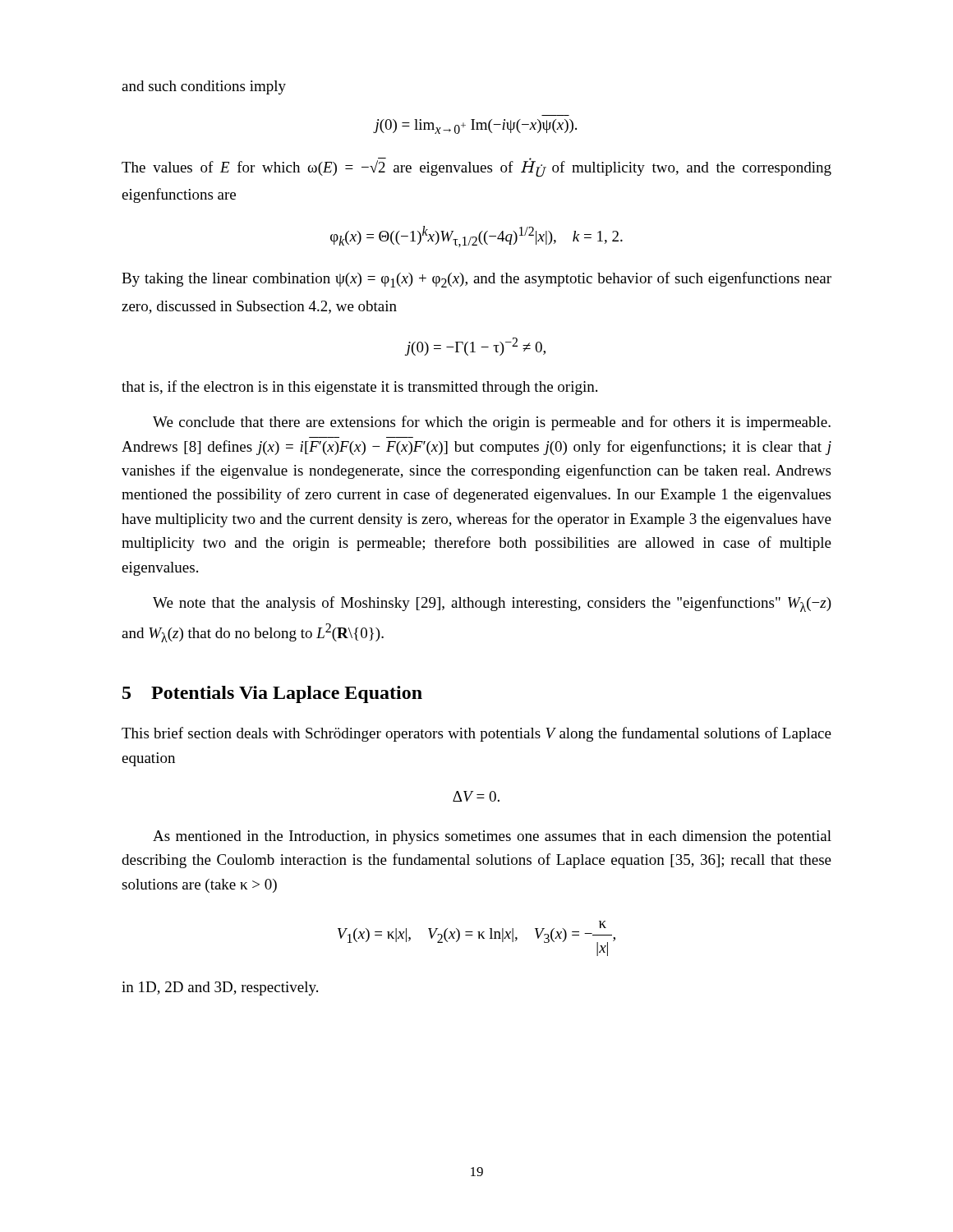Locate the region starting "This brief section deals"

click(x=476, y=745)
